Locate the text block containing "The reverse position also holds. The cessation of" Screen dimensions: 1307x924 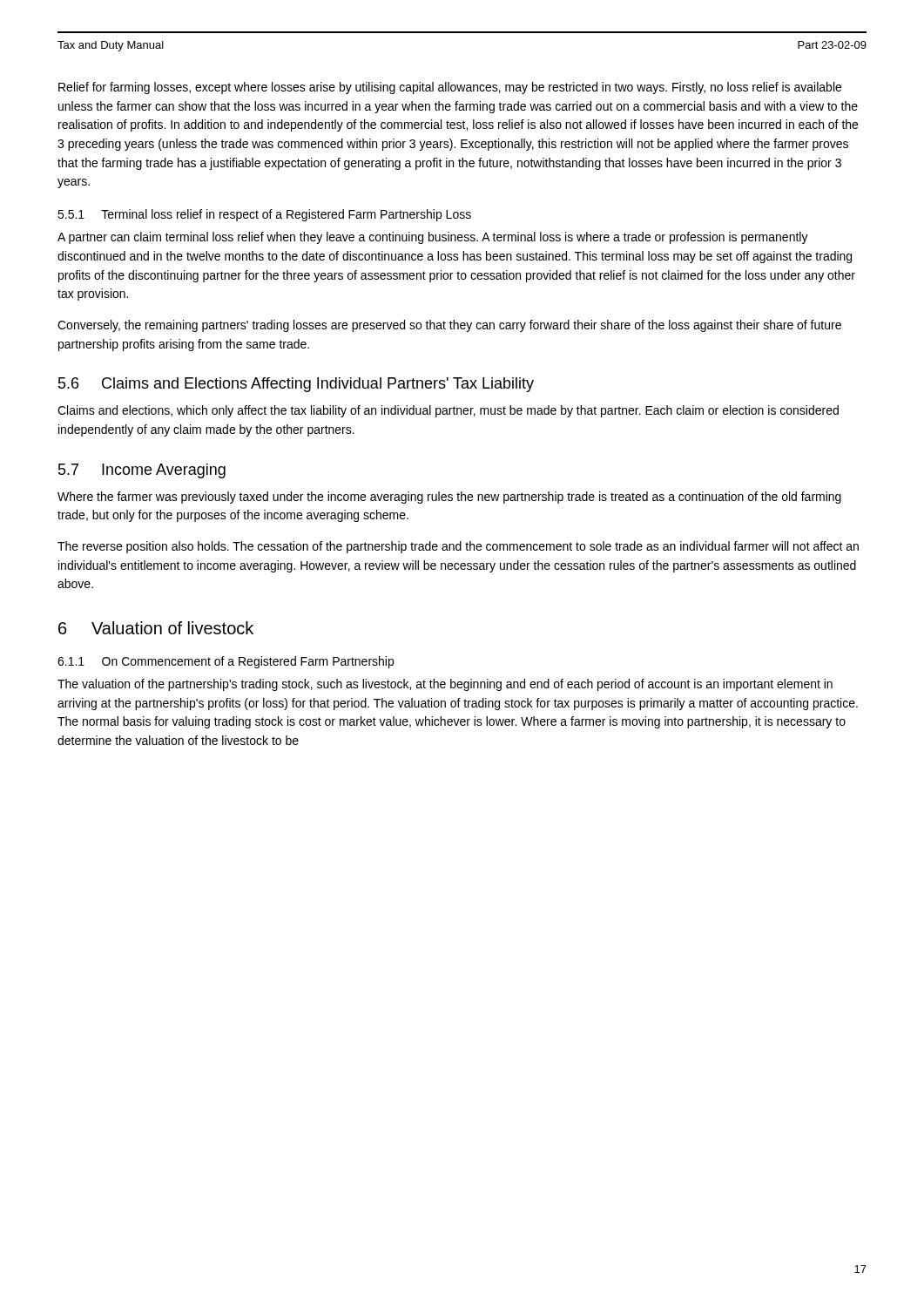coord(458,565)
